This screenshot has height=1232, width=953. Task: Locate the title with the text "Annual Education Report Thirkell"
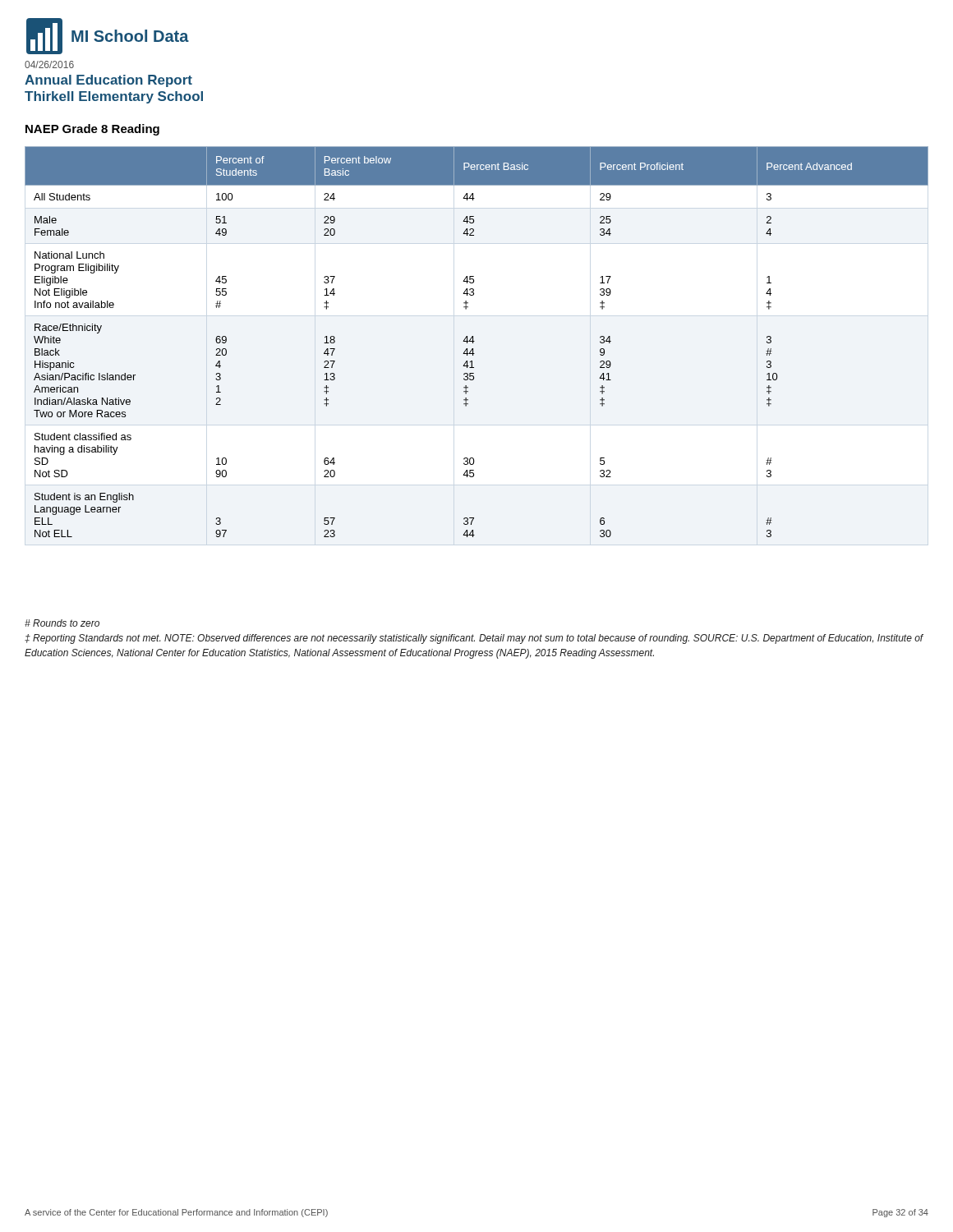(114, 89)
